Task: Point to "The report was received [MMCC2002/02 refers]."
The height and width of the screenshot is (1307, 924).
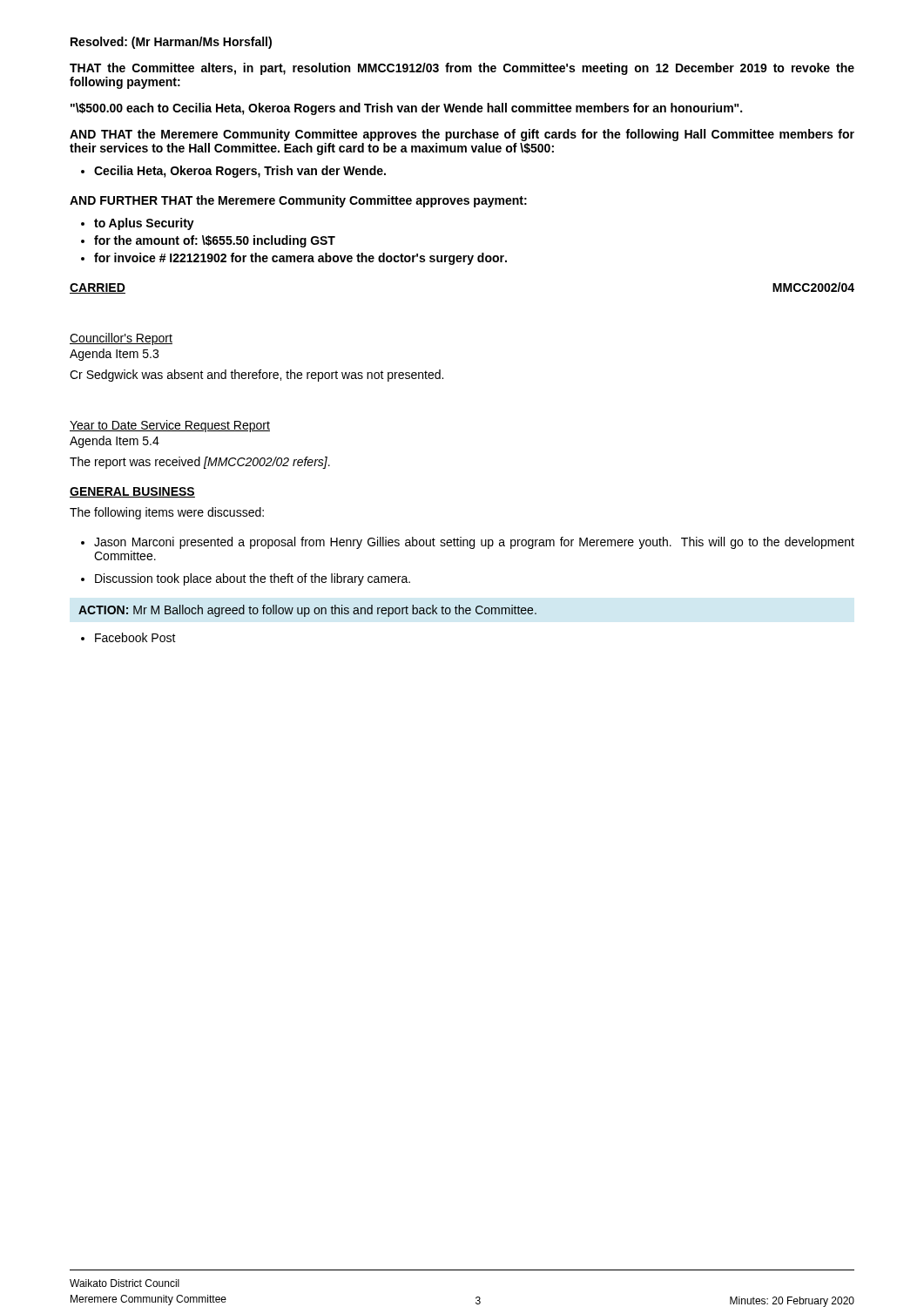Action: click(200, 462)
